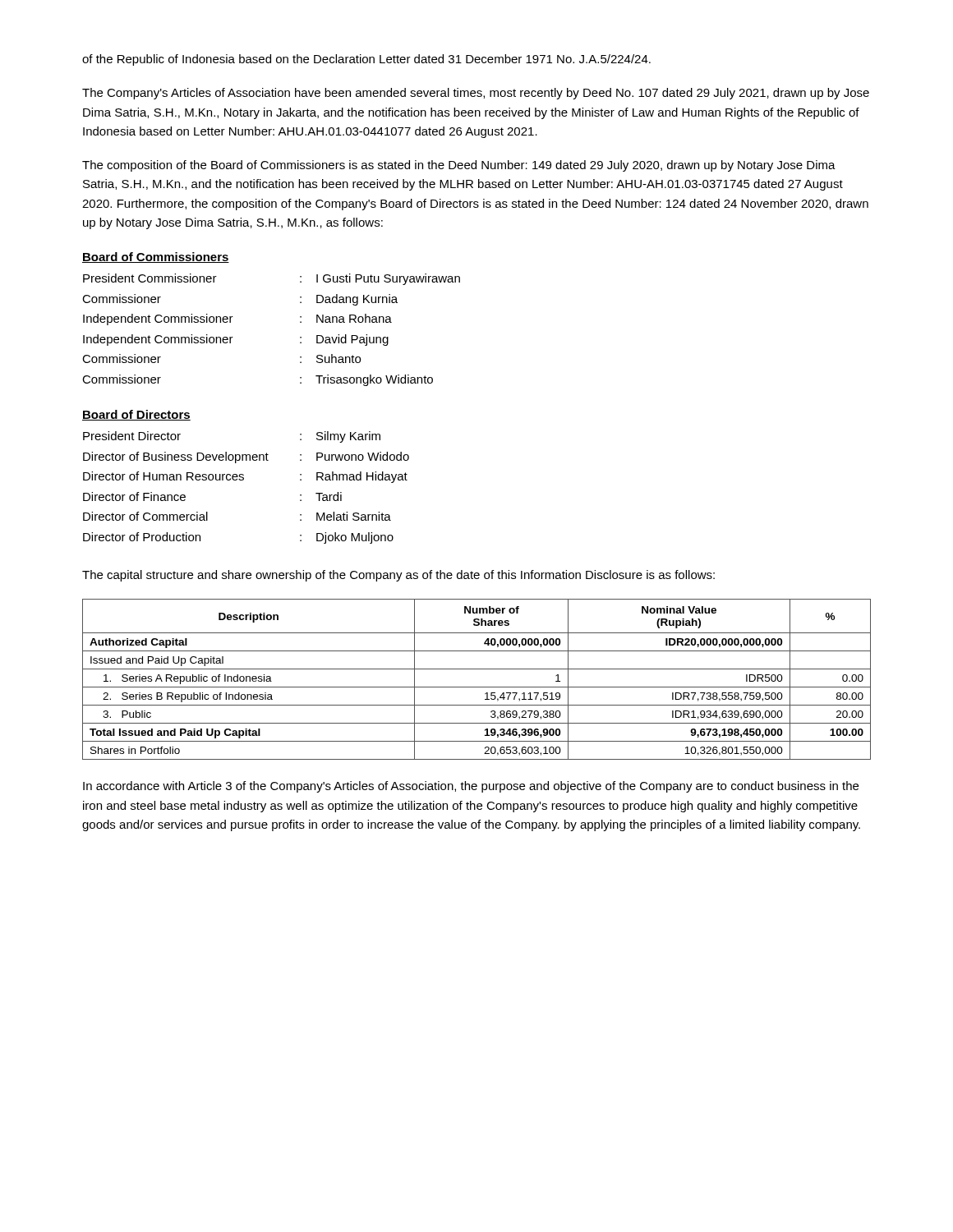This screenshot has width=953, height=1232.
Task: Click on the table containing "3. Public"
Action: (476, 679)
